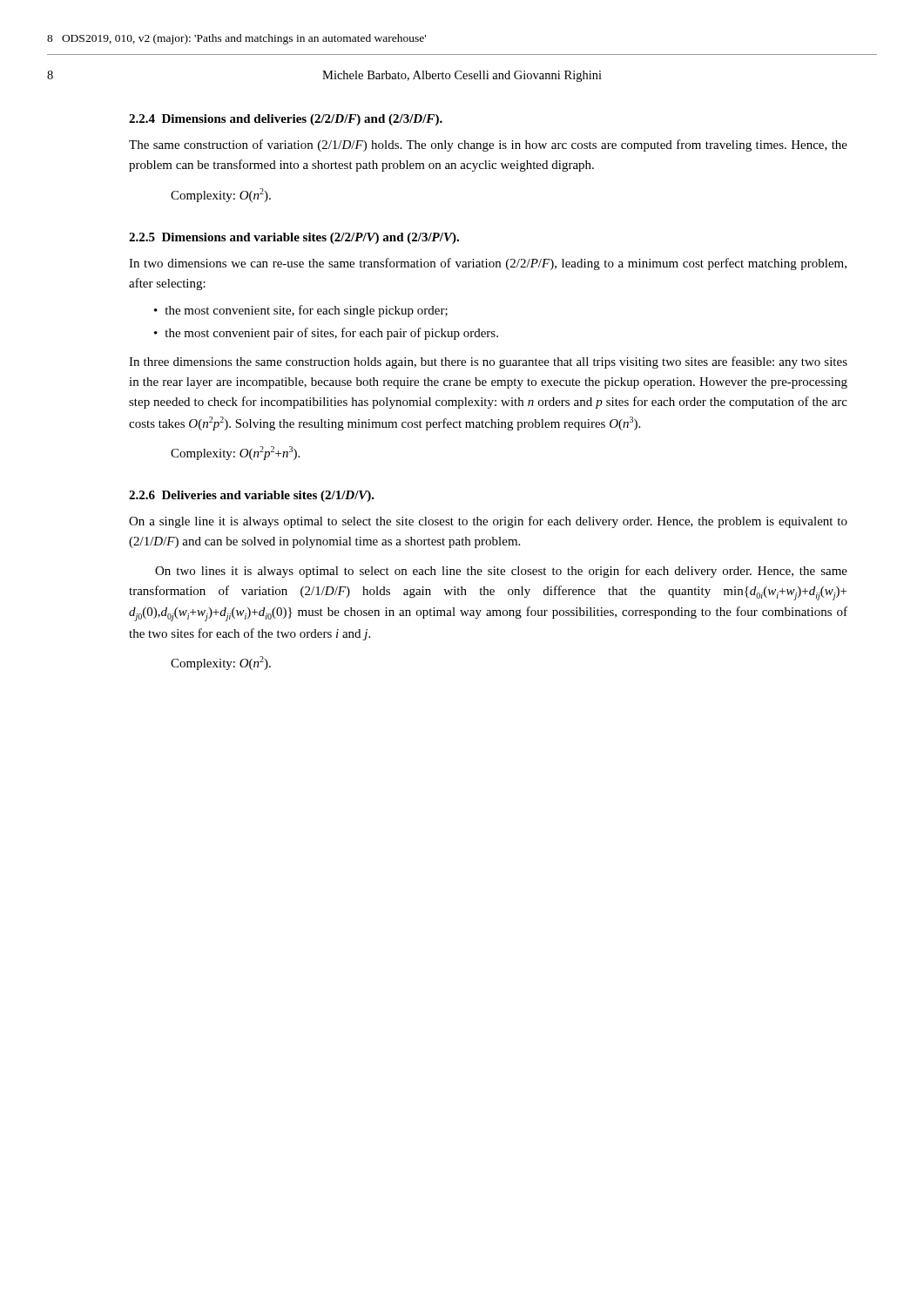924x1307 pixels.
Task: Find the block on this page that starts "• the most convenient site, for"
Action: [301, 311]
